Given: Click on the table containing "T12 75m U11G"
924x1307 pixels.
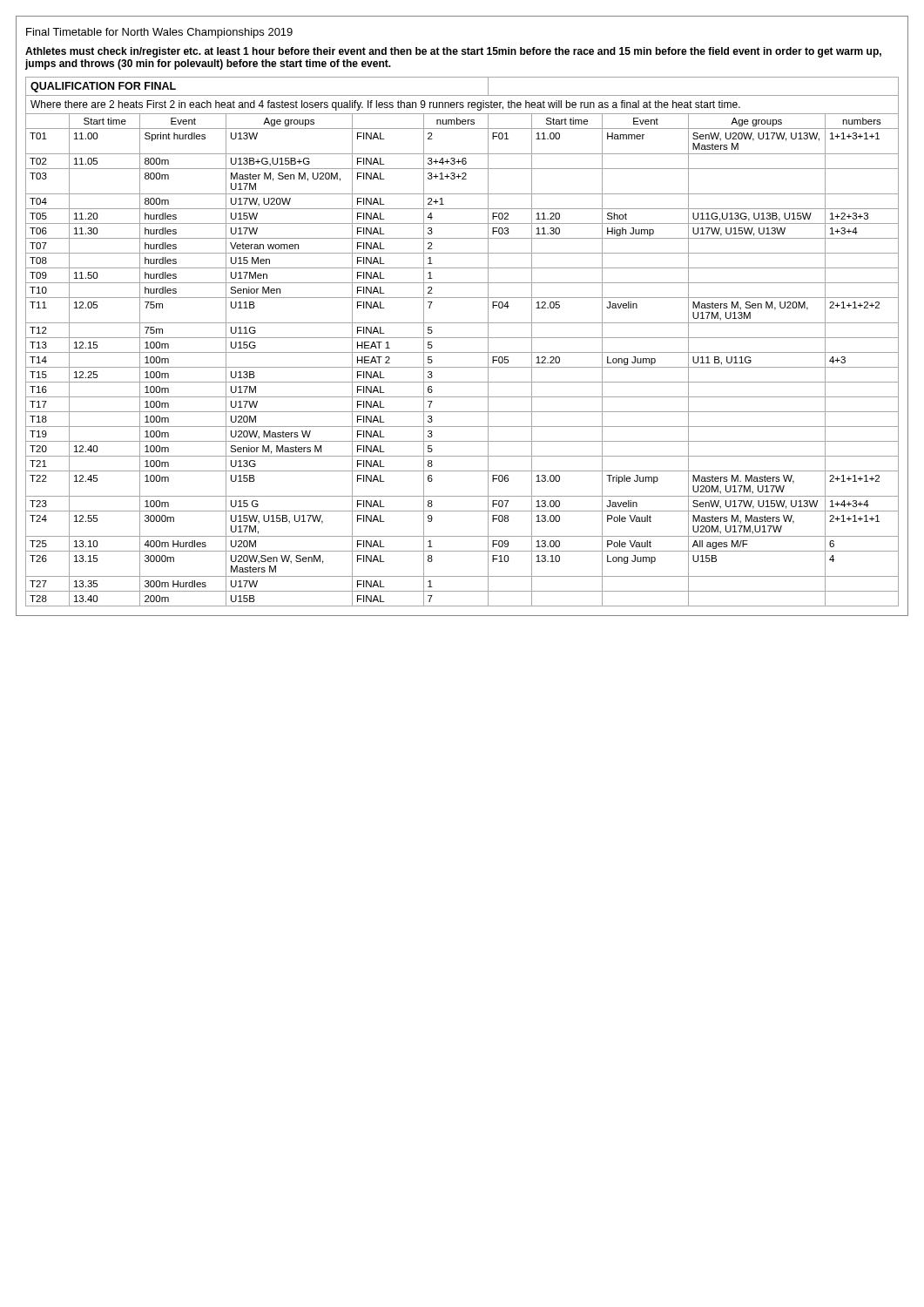Looking at the screenshot, I should [462, 330].
